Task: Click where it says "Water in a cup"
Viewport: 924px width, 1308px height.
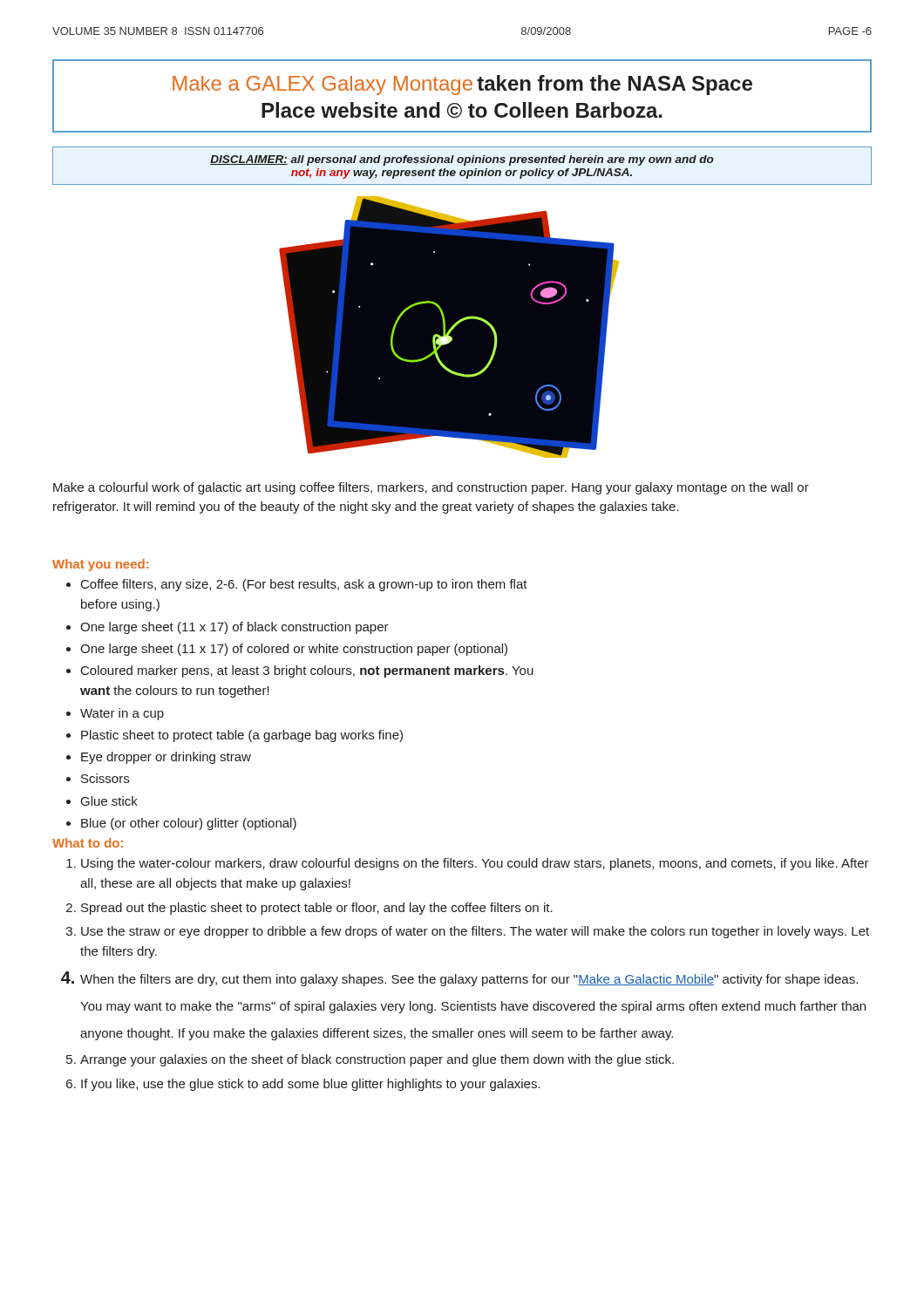Action: point(122,712)
